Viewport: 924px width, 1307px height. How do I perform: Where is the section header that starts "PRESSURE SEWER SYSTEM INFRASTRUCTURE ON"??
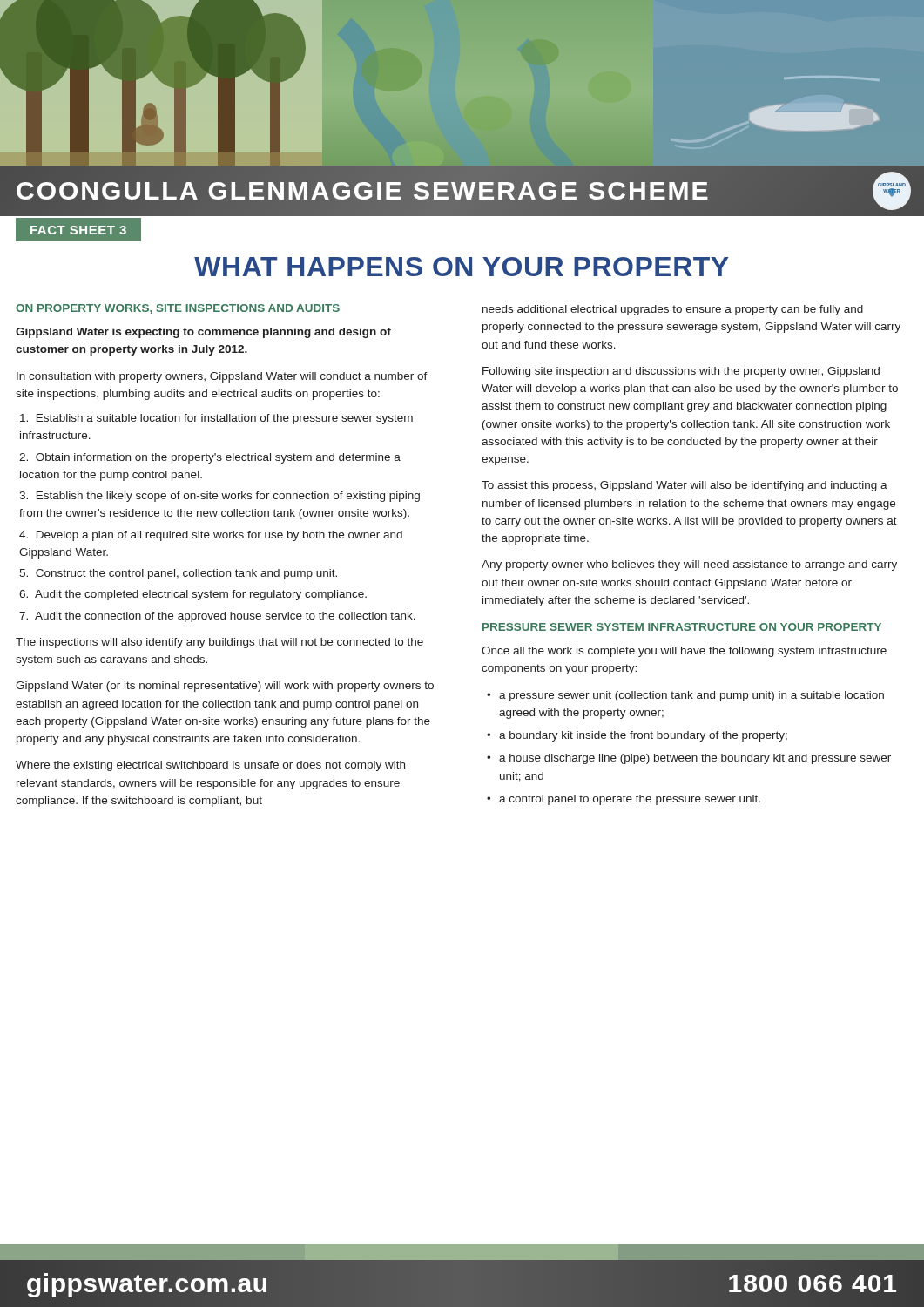[x=682, y=627]
